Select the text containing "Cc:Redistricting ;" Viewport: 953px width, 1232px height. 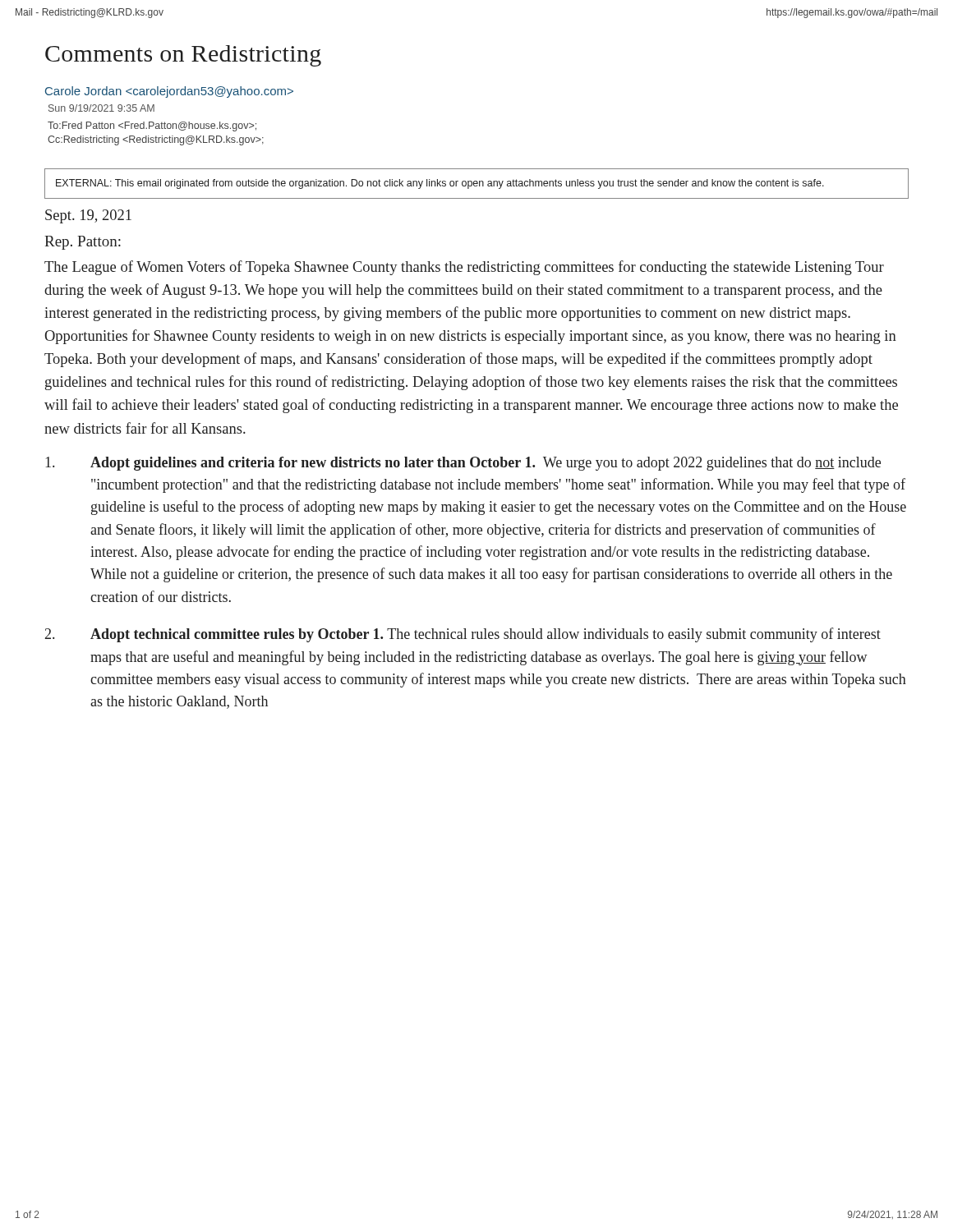pos(156,140)
